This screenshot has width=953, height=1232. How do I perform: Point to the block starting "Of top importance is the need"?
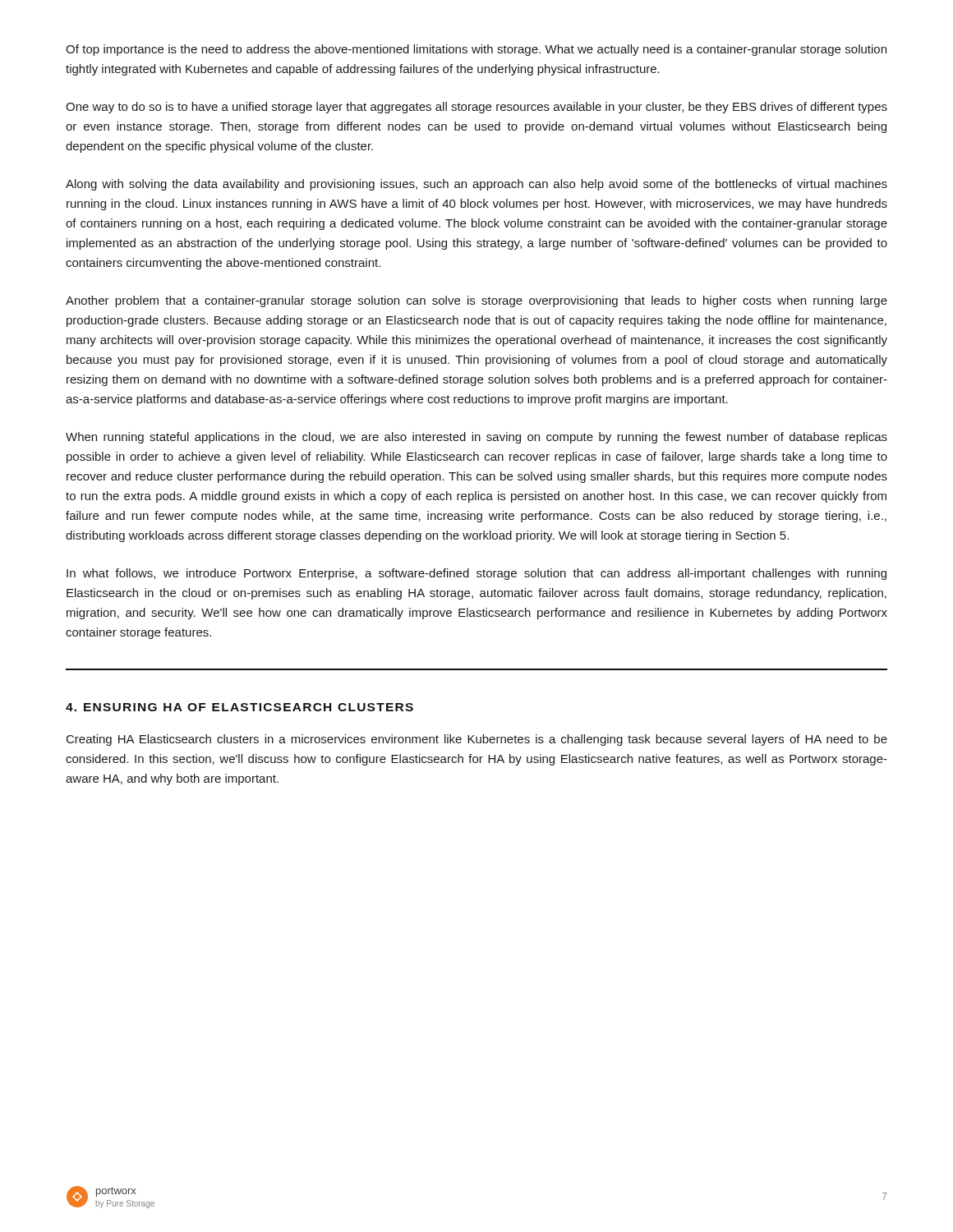point(476,59)
